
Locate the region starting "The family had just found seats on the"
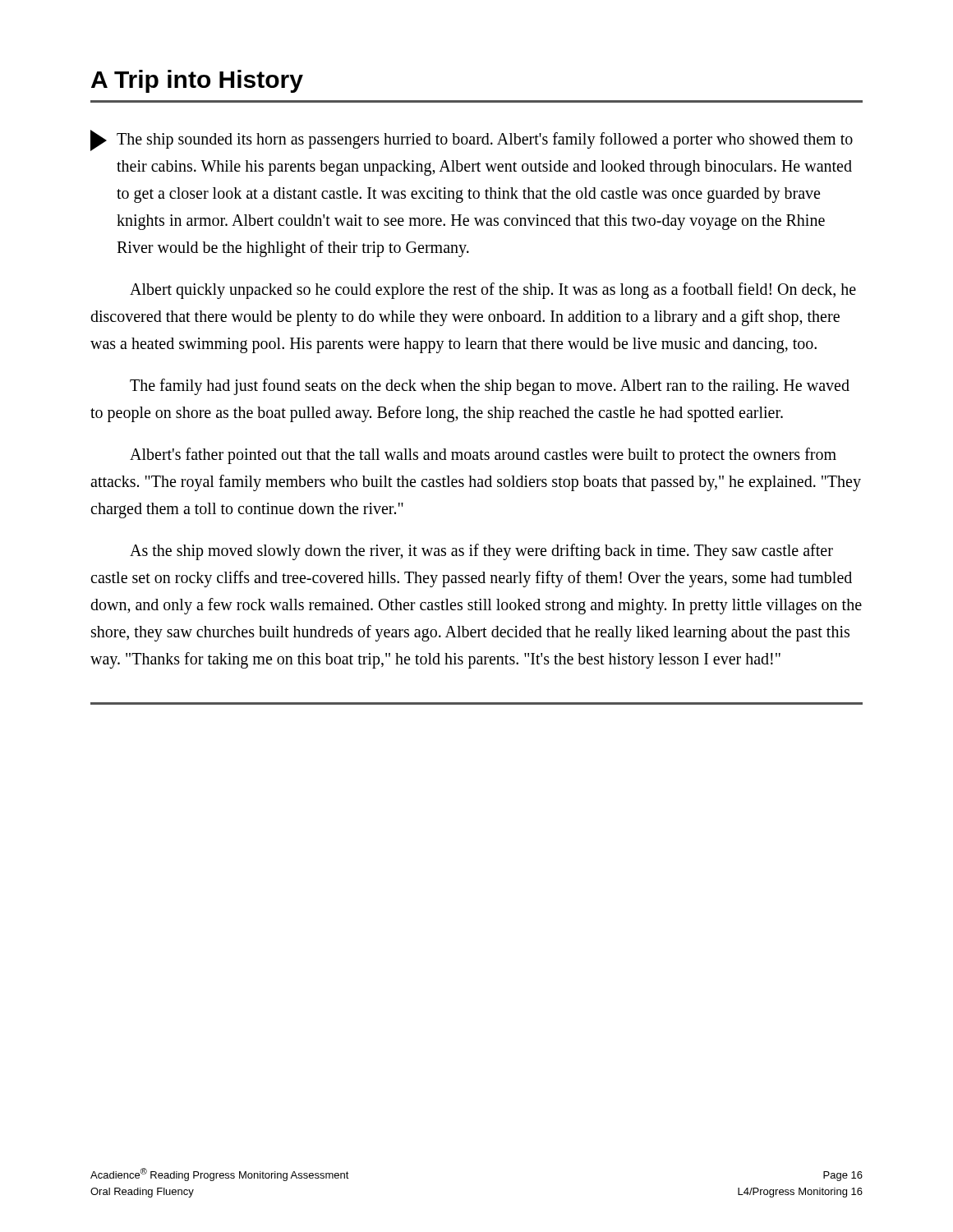pyautogui.click(x=470, y=399)
